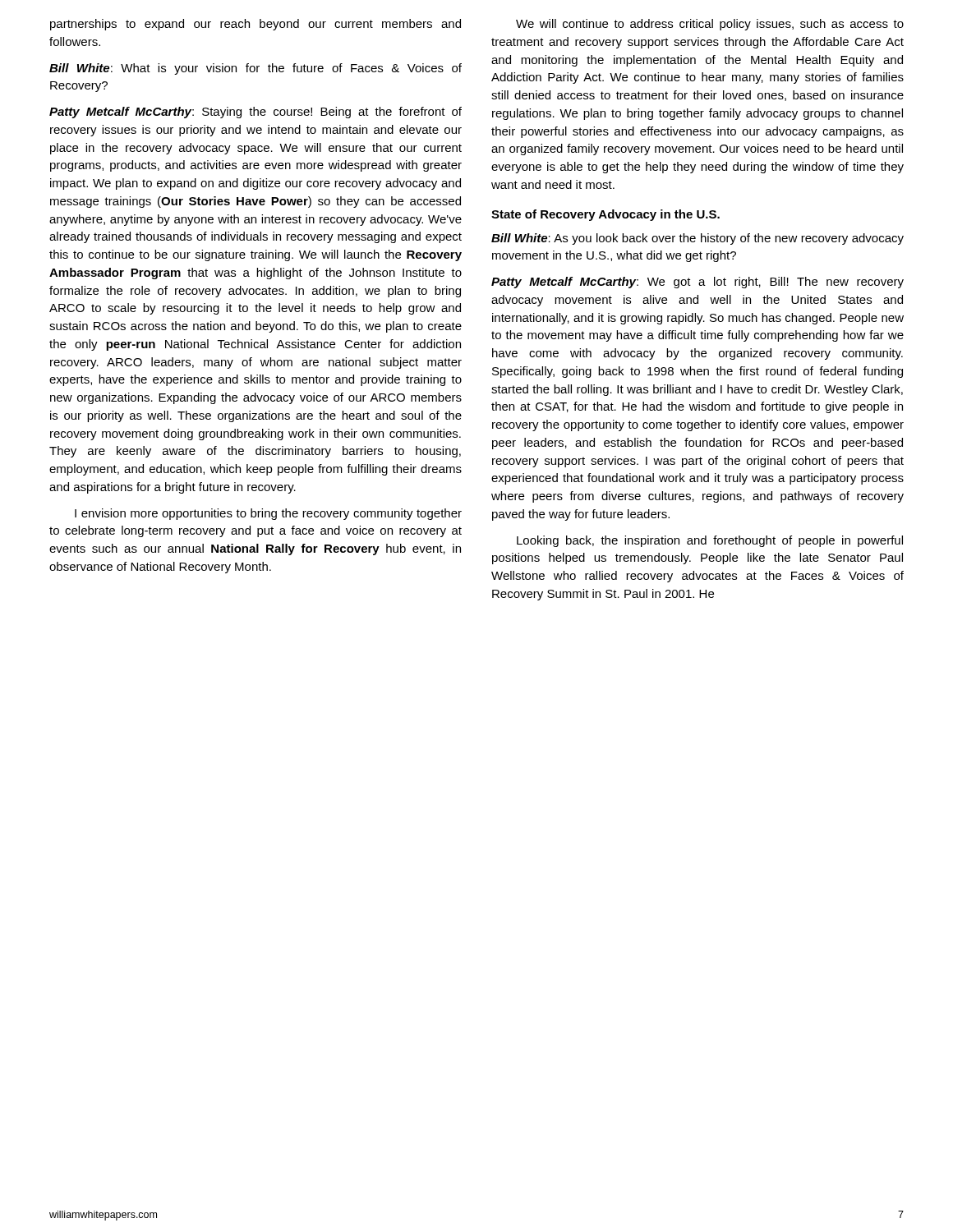Select the passage starting "partnerships to expand our reach"
The height and width of the screenshot is (1232, 953).
point(255,33)
